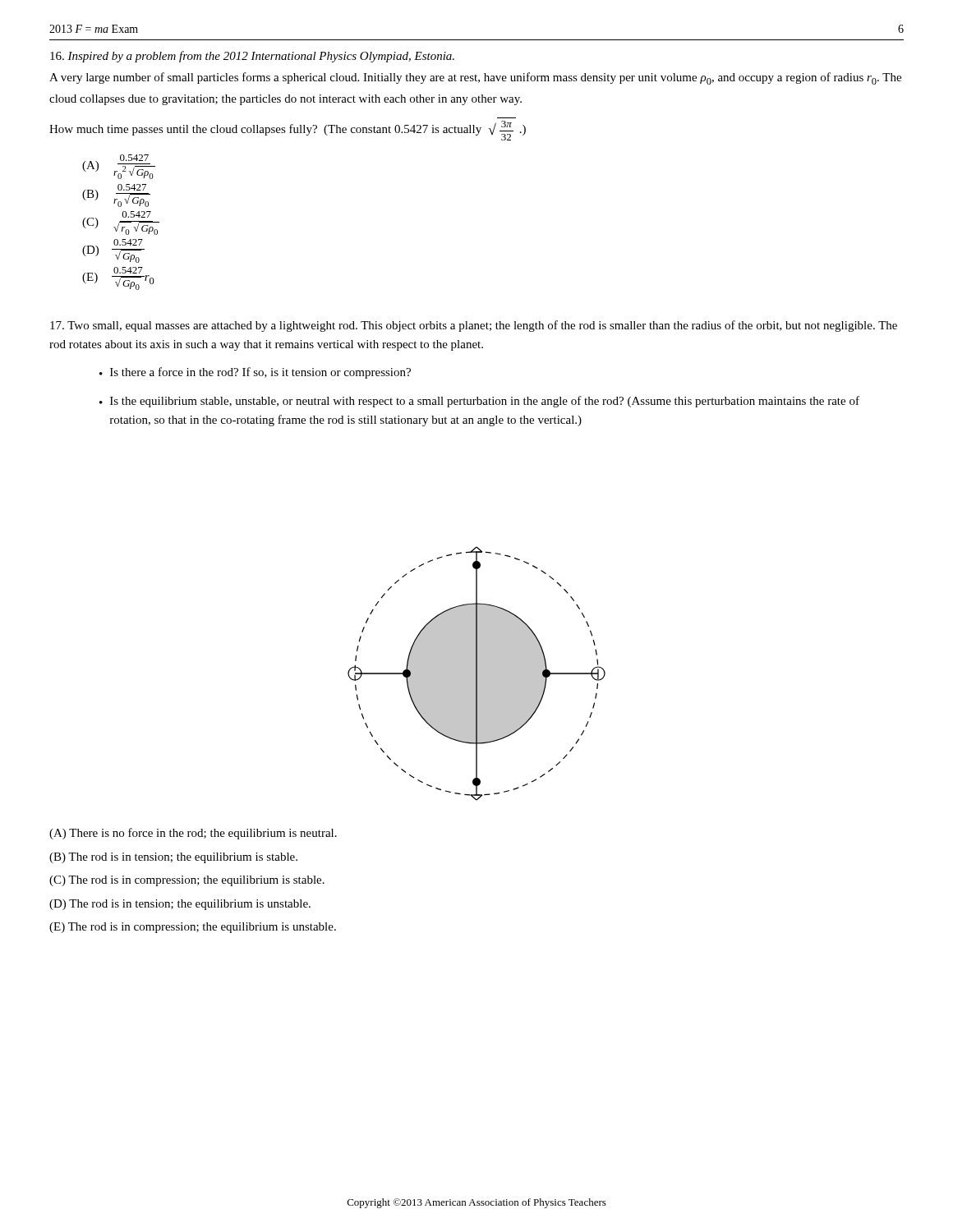Click where it says "(D) 0.5427√Gρ0"
Viewport: 953px width, 1232px height.
point(113,251)
